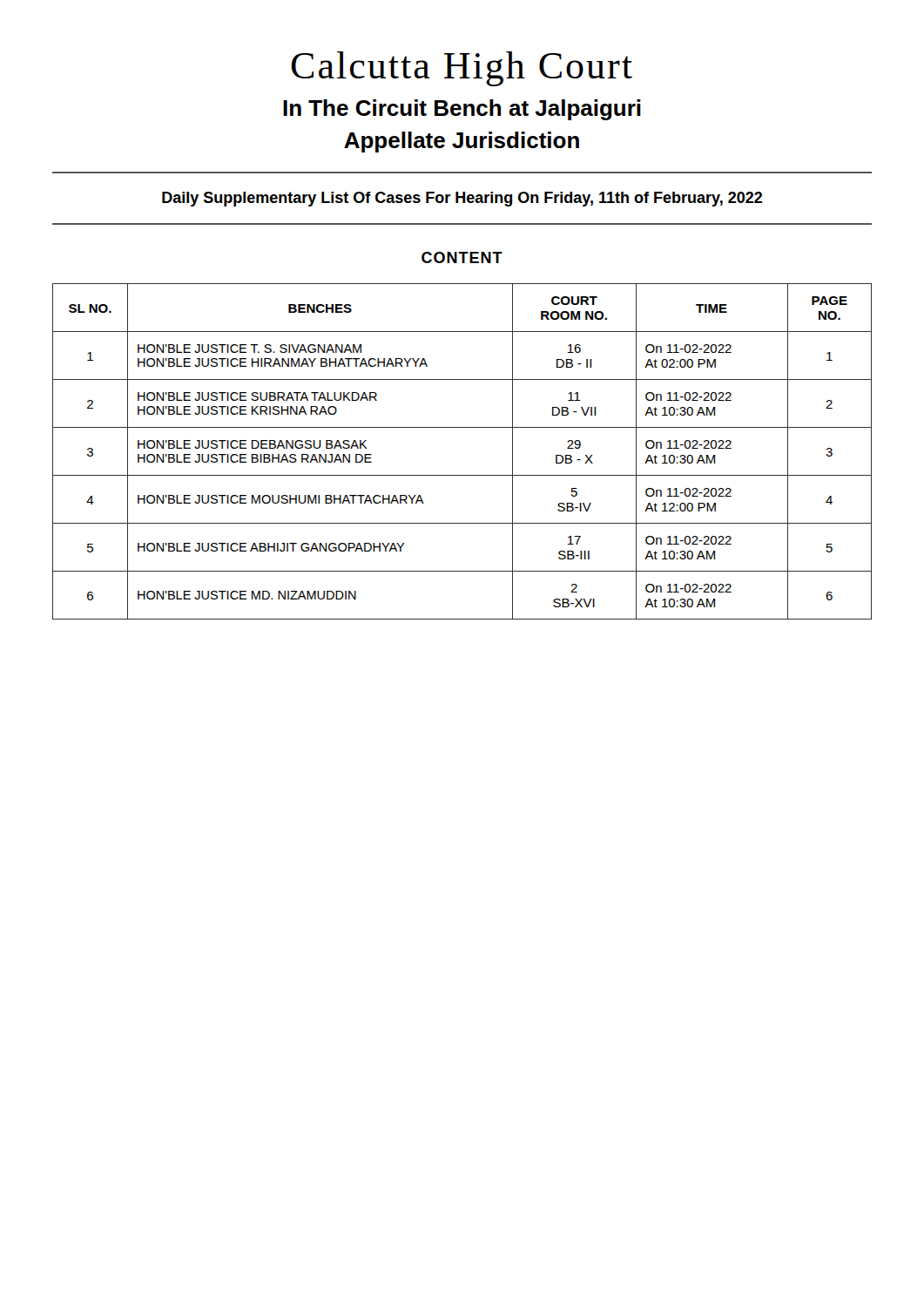This screenshot has width=924, height=1307.
Task: Click a table
Action: pyautogui.click(x=462, y=451)
